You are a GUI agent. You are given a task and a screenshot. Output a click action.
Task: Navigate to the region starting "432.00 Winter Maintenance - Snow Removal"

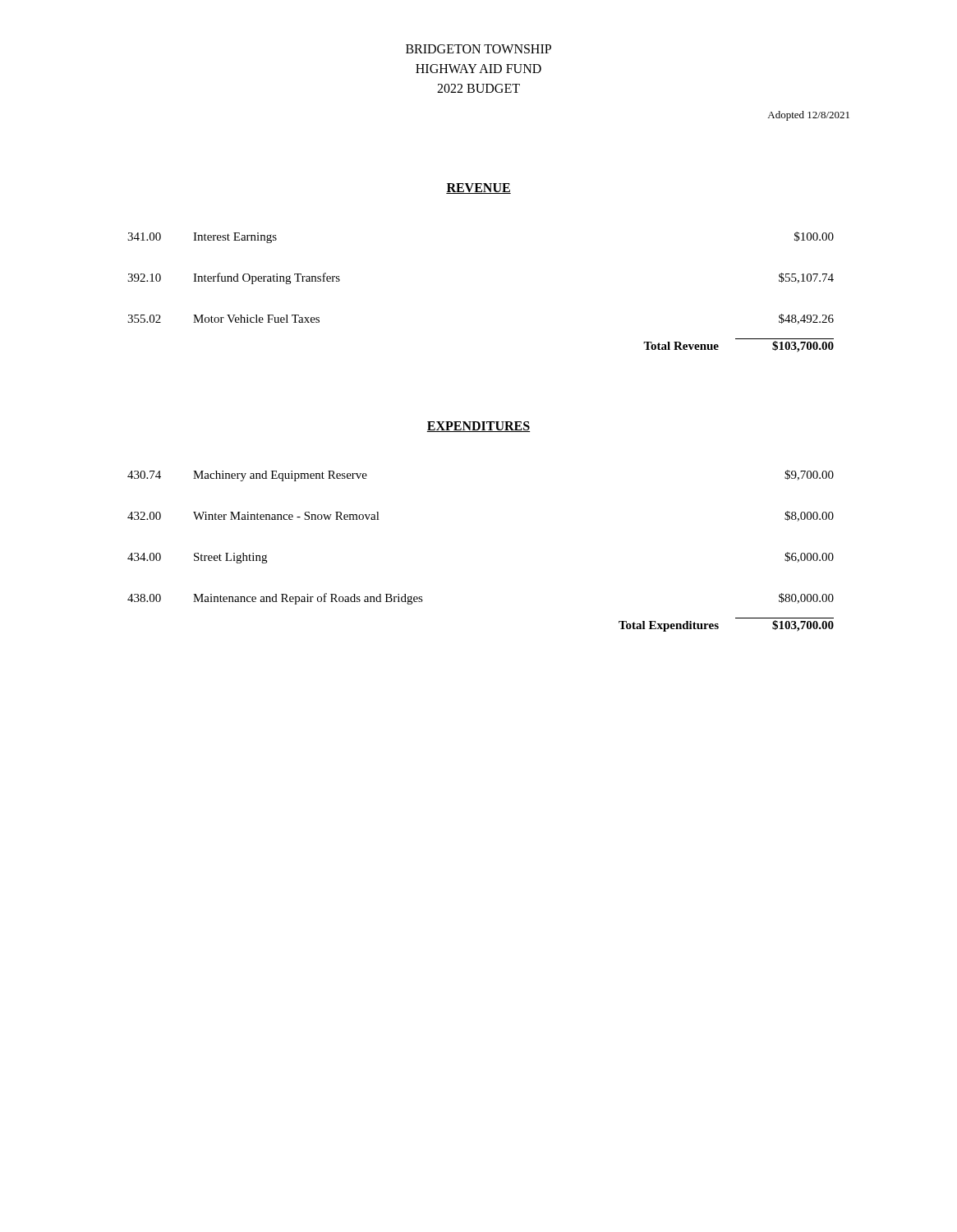click(136, 515)
